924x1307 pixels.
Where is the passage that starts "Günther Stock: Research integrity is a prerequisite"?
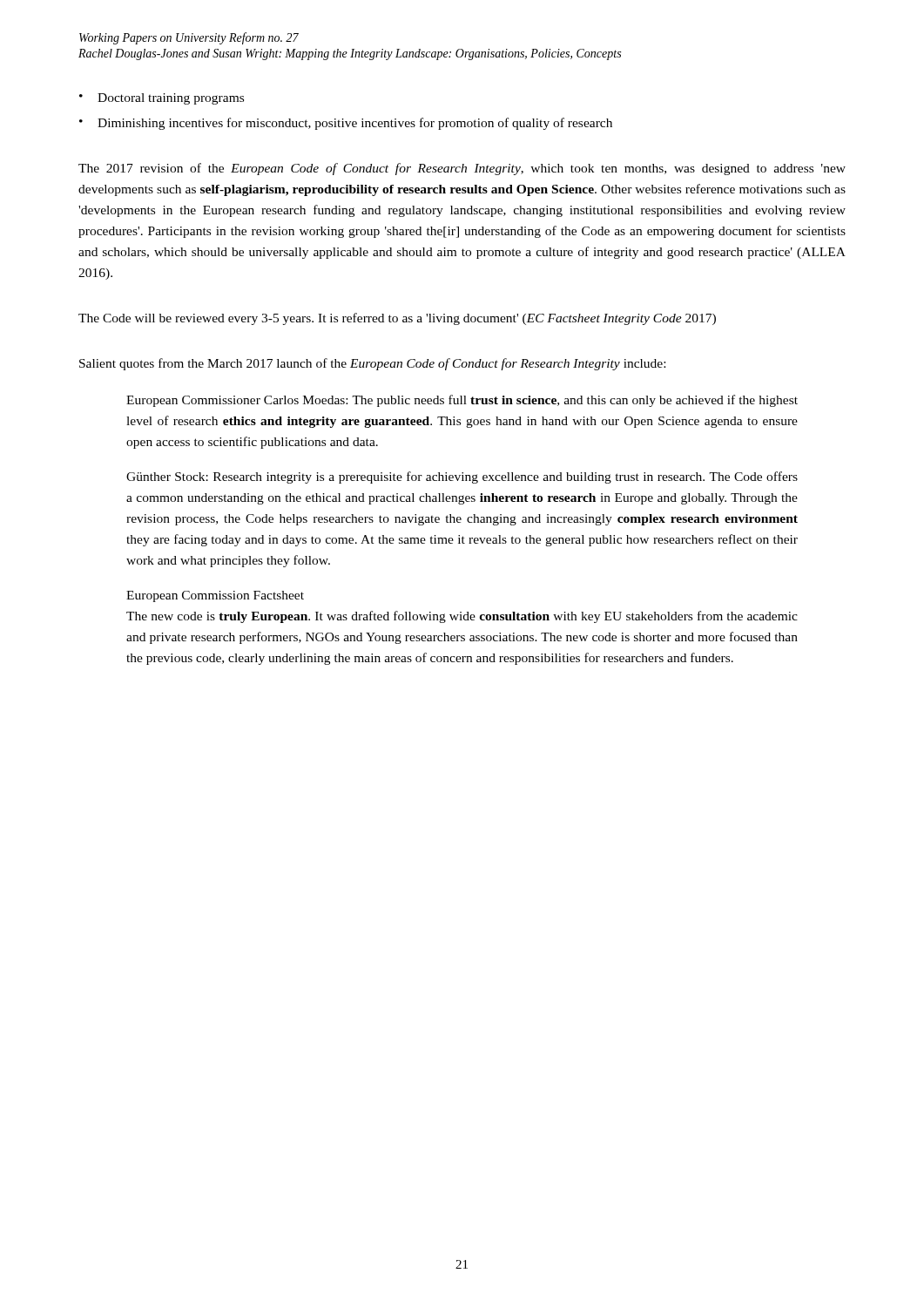click(x=462, y=518)
